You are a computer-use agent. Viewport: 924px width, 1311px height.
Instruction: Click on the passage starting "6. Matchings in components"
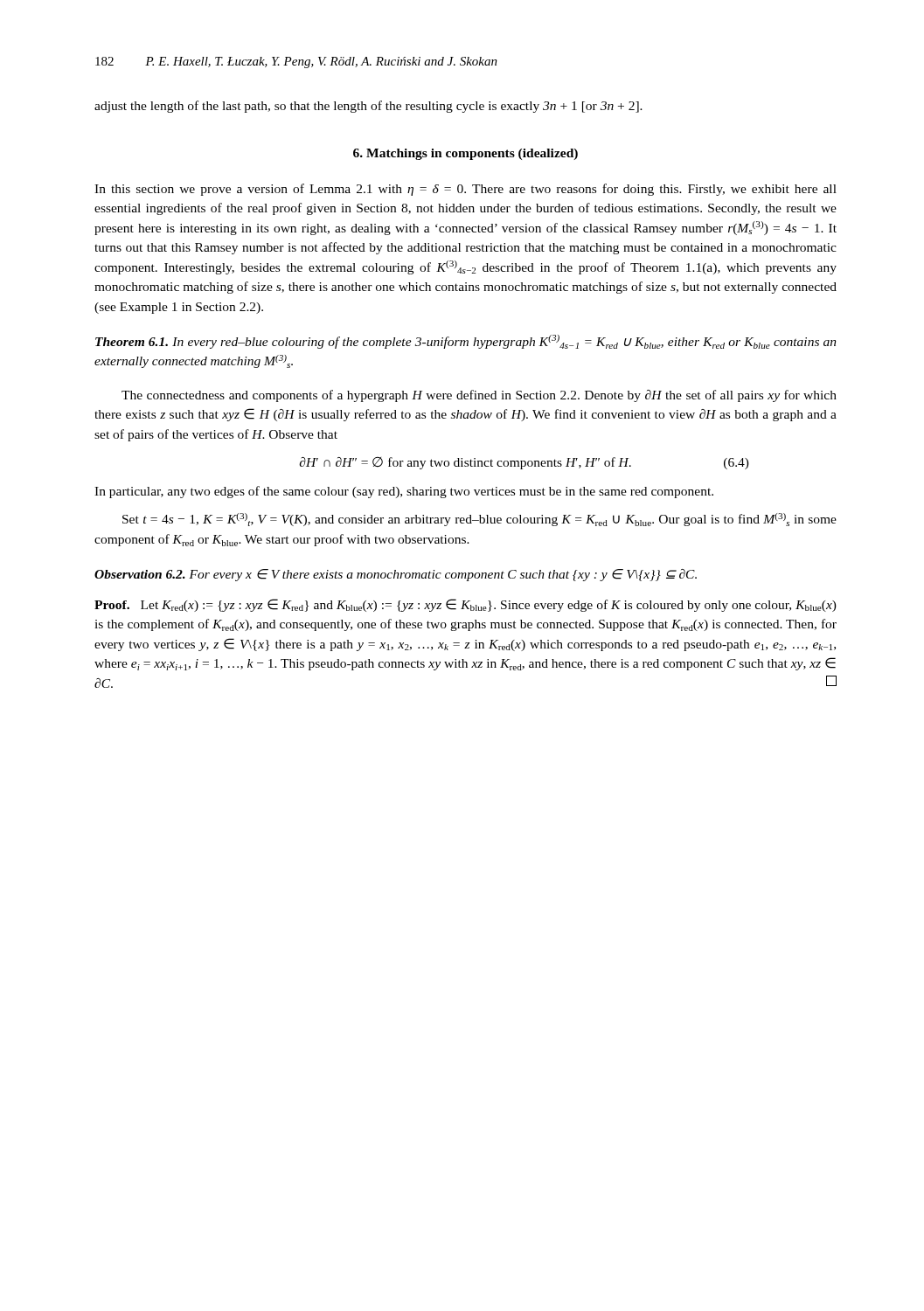pos(466,153)
